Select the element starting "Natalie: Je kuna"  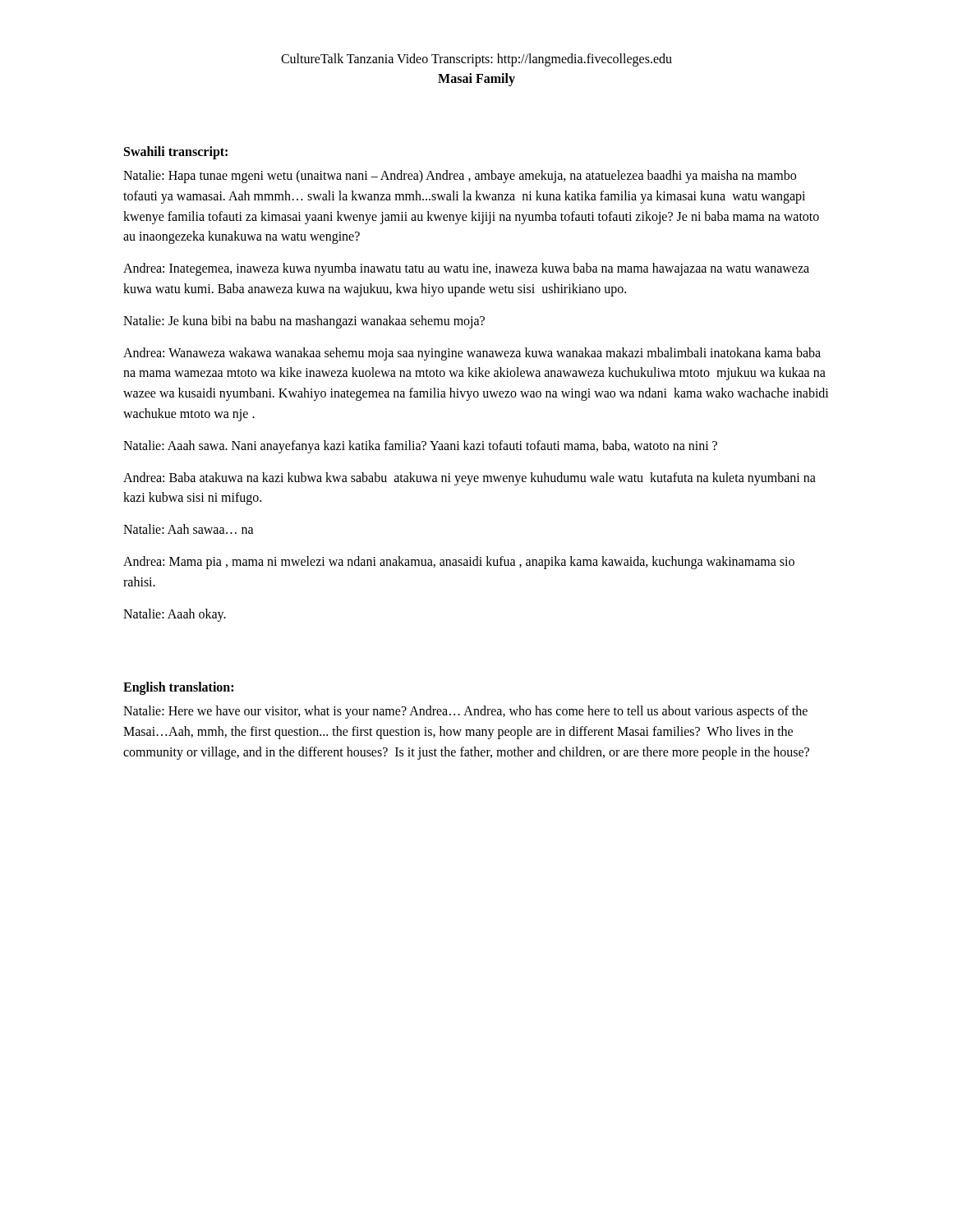point(304,321)
